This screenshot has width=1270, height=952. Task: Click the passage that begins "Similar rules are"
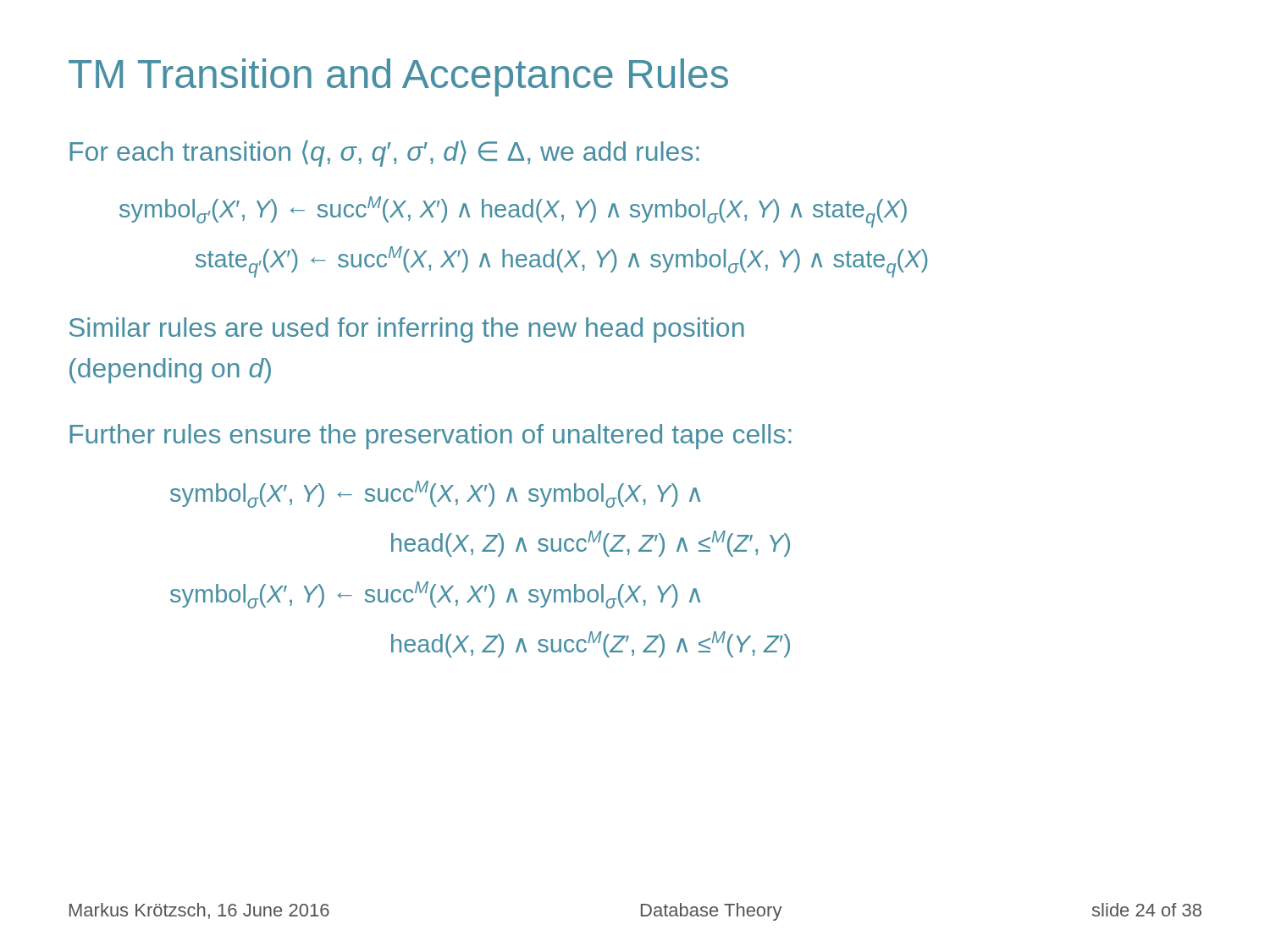407,348
